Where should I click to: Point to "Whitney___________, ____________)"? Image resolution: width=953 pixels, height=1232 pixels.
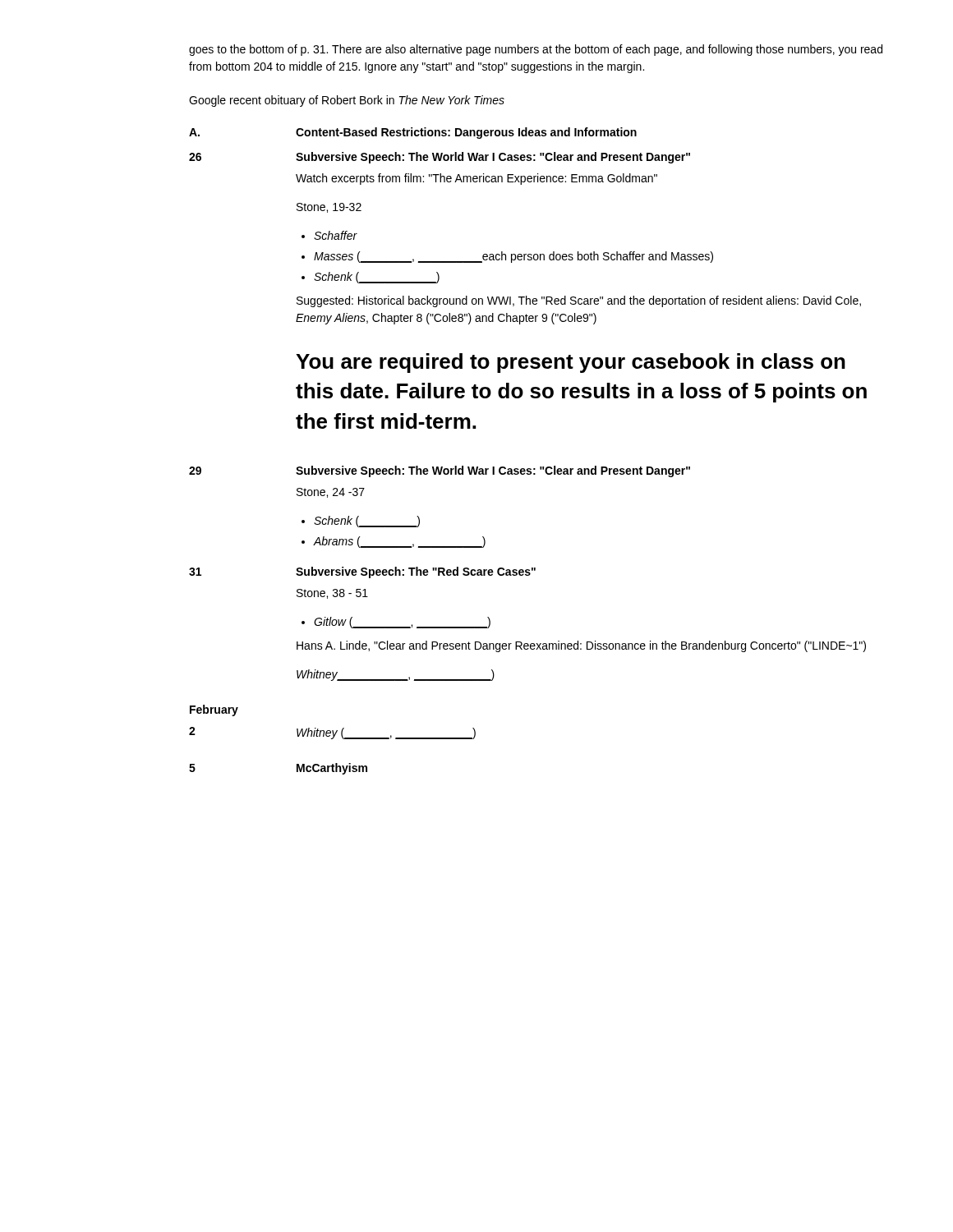[x=395, y=674]
